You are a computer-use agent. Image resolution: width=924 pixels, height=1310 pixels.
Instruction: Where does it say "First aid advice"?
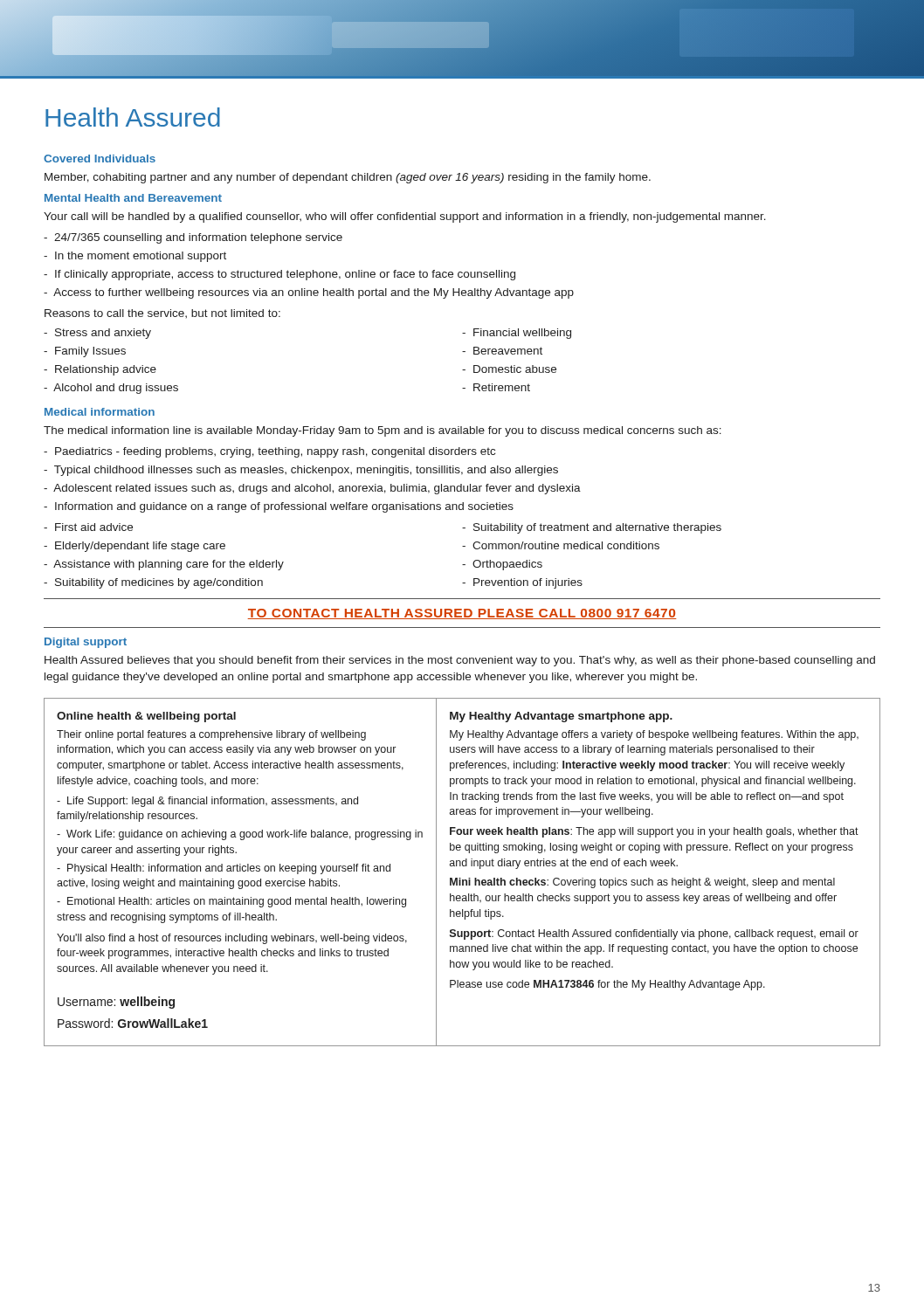[x=88, y=527]
